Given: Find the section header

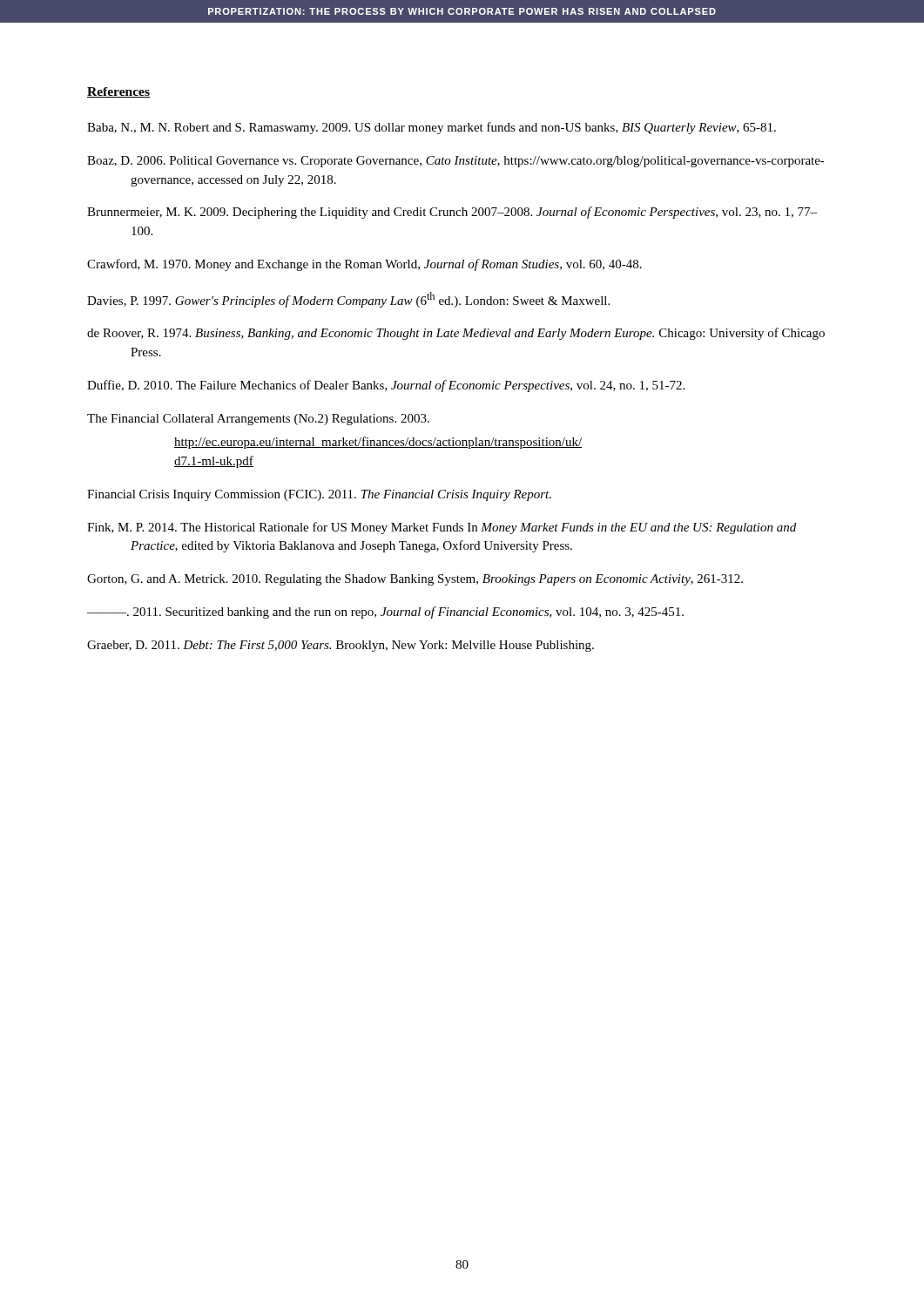Looking at the screenshot, I should point(118,91).
